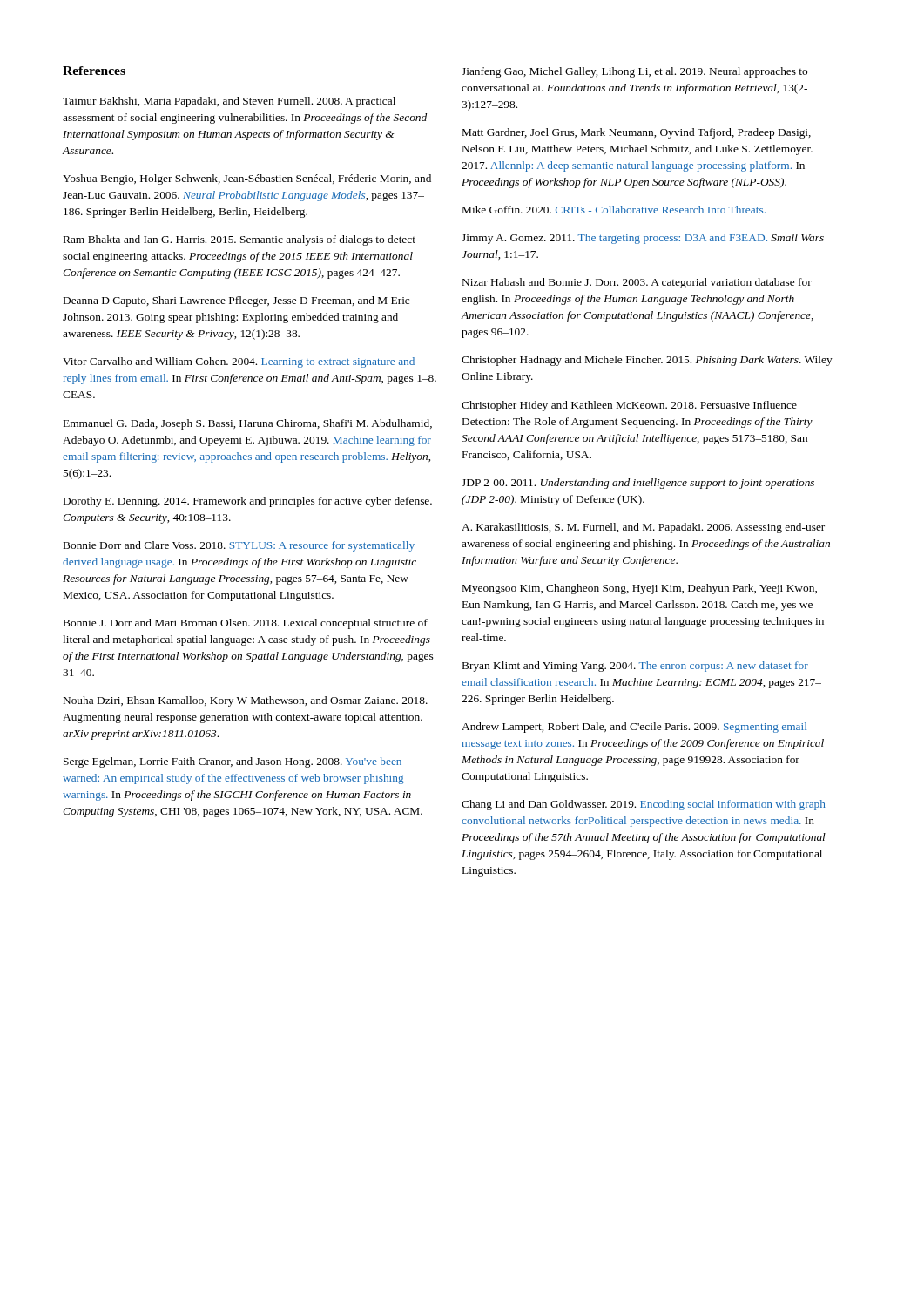Find the list item that reads "Emmanuel G. Dada, Joseph S."
Screen dimensions: 1307x924
pos(248,447)
